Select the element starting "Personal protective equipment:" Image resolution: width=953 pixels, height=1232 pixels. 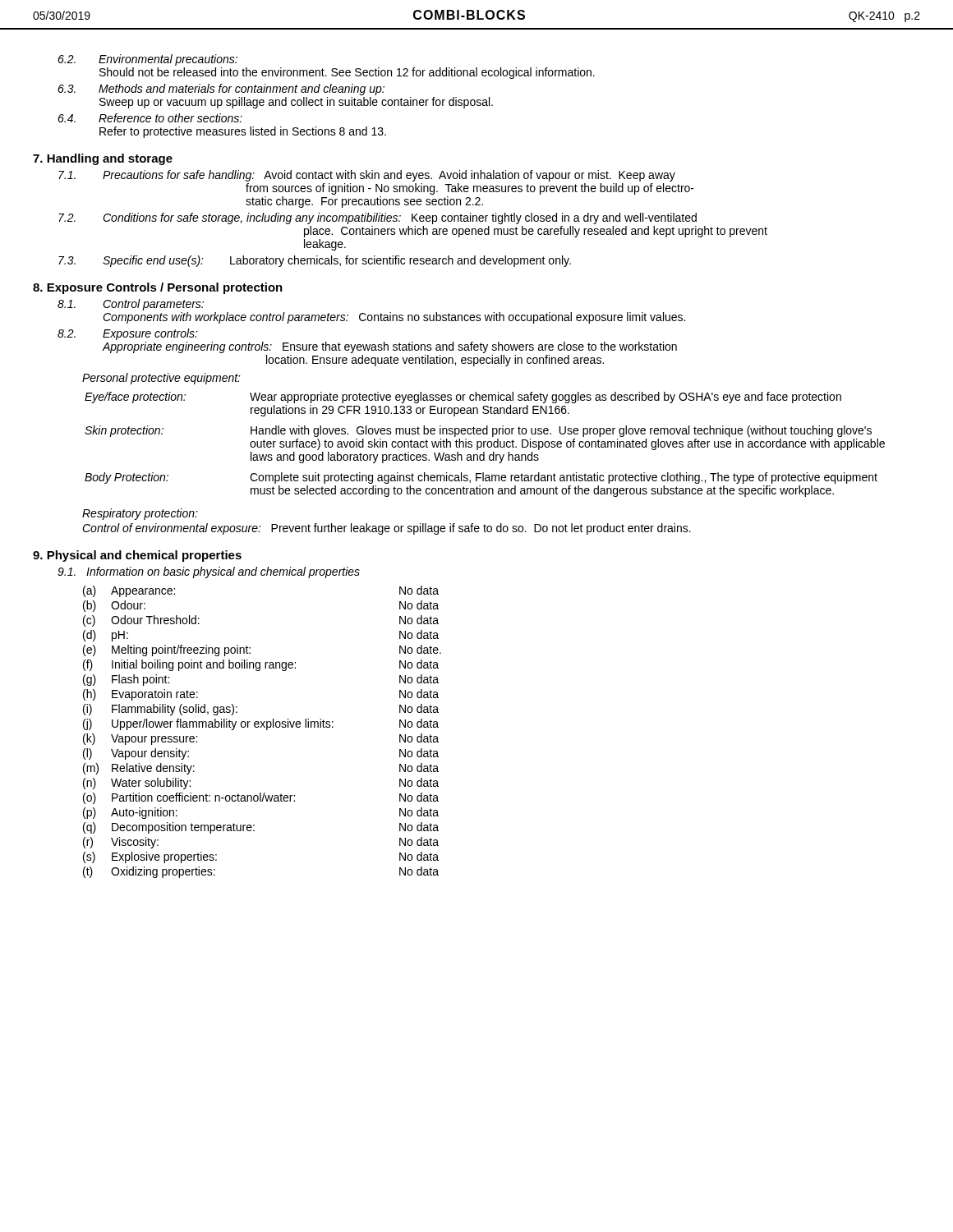(161, 378)
